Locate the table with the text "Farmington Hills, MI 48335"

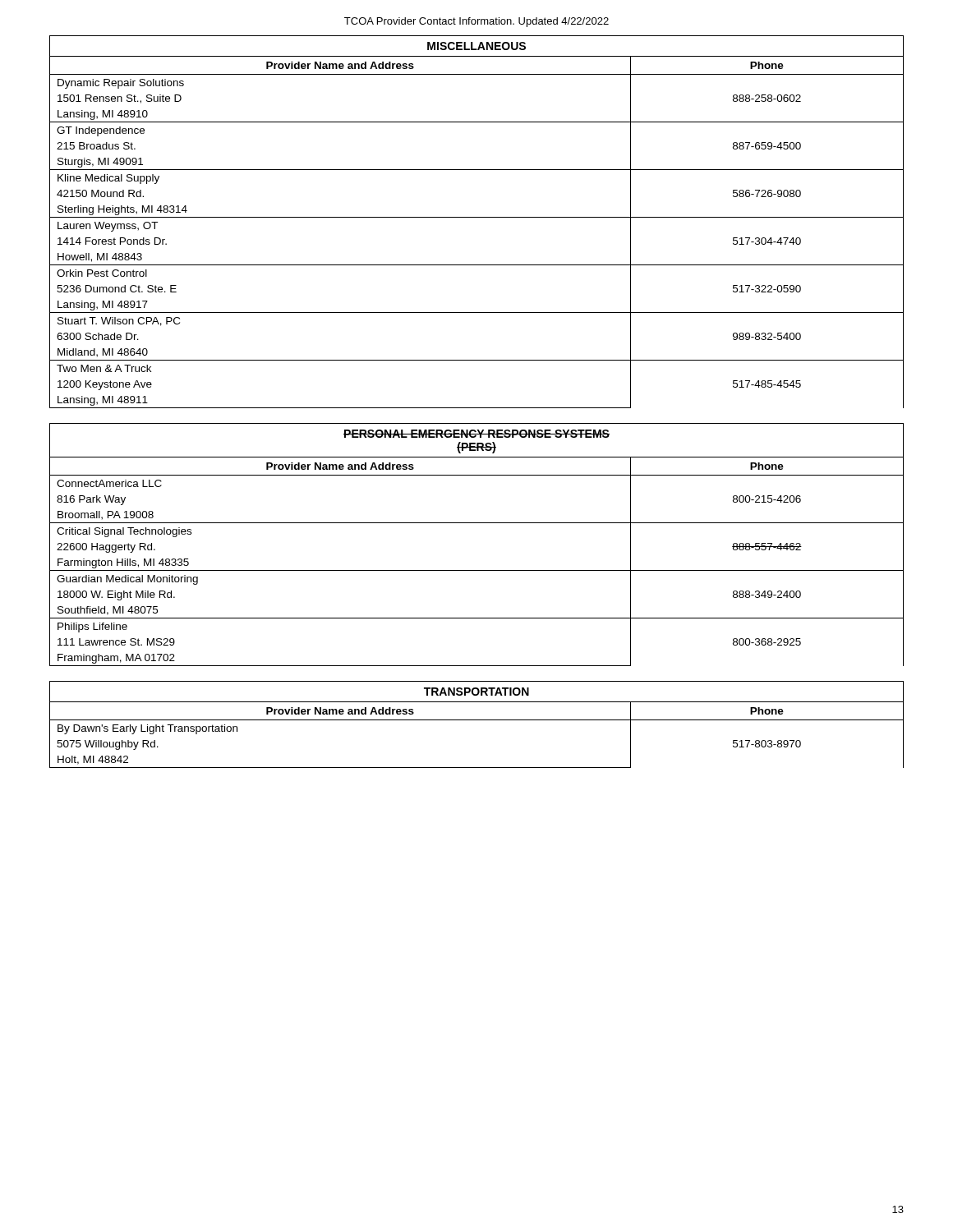click(x=476, y=545)
